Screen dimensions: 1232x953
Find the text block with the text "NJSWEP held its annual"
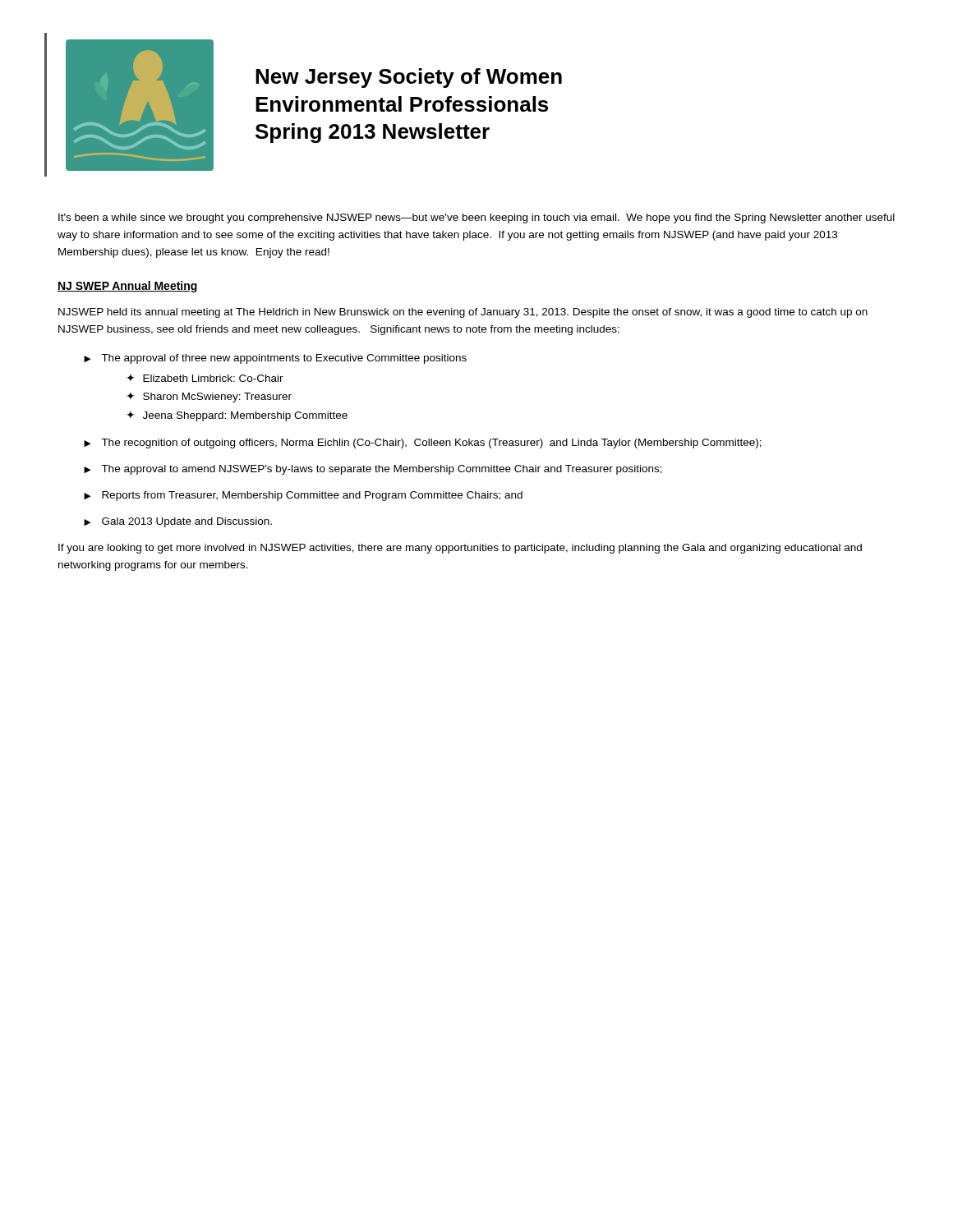(463, 320)
